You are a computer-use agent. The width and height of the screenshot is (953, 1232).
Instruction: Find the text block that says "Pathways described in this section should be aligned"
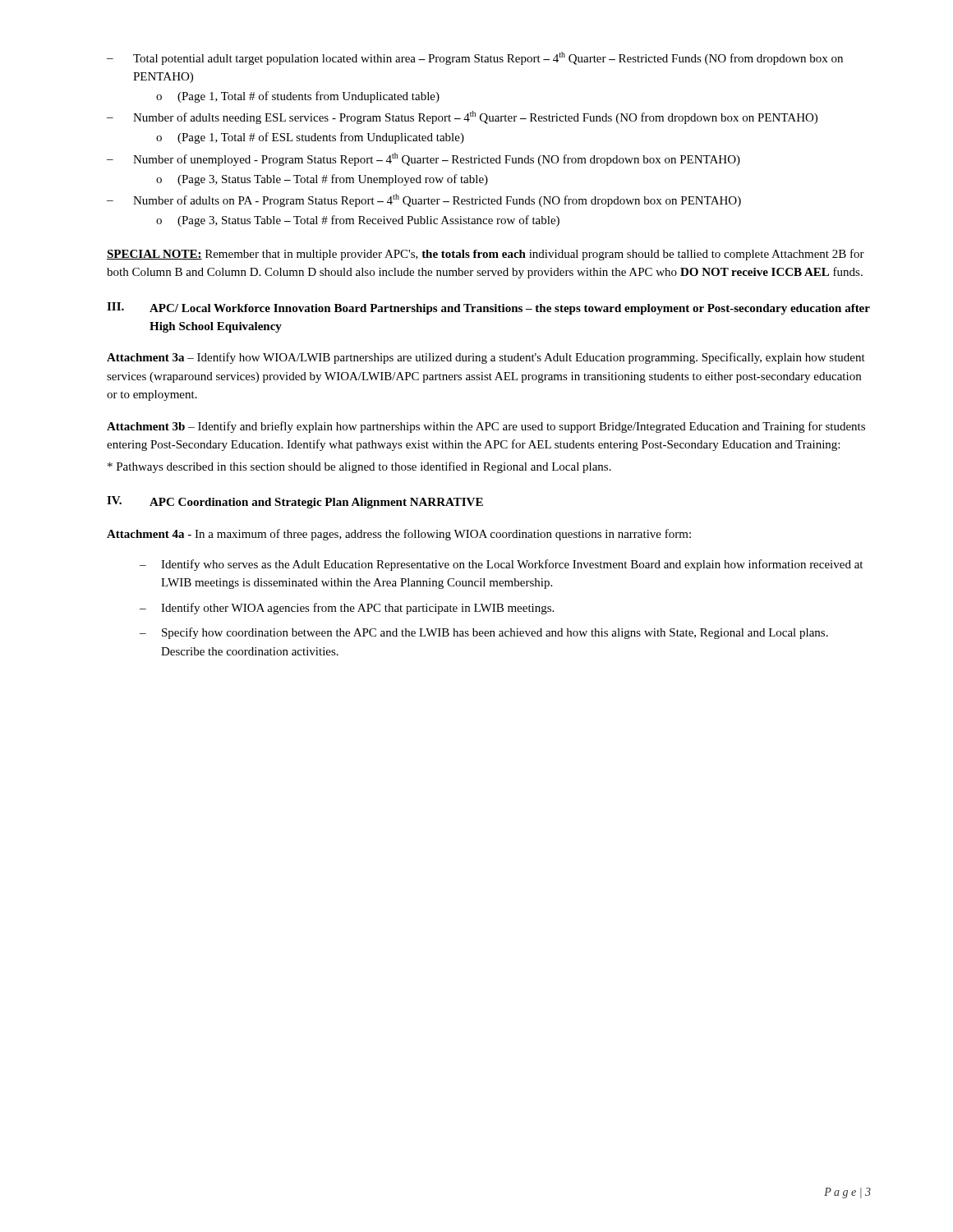tap(359, 466)
